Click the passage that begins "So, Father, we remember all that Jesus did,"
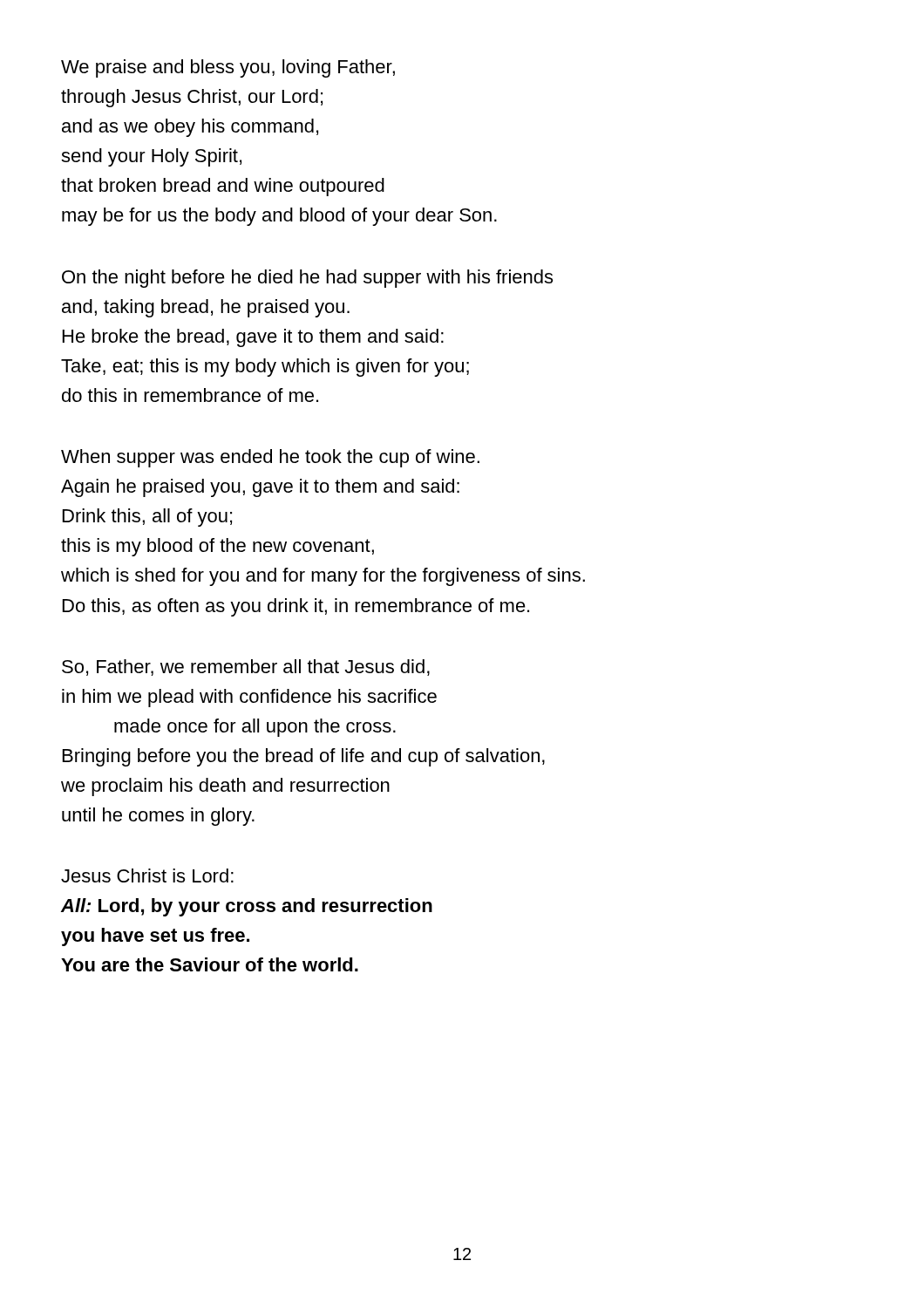This screenshot has width=924, height=1308. (x=304, y=741)
